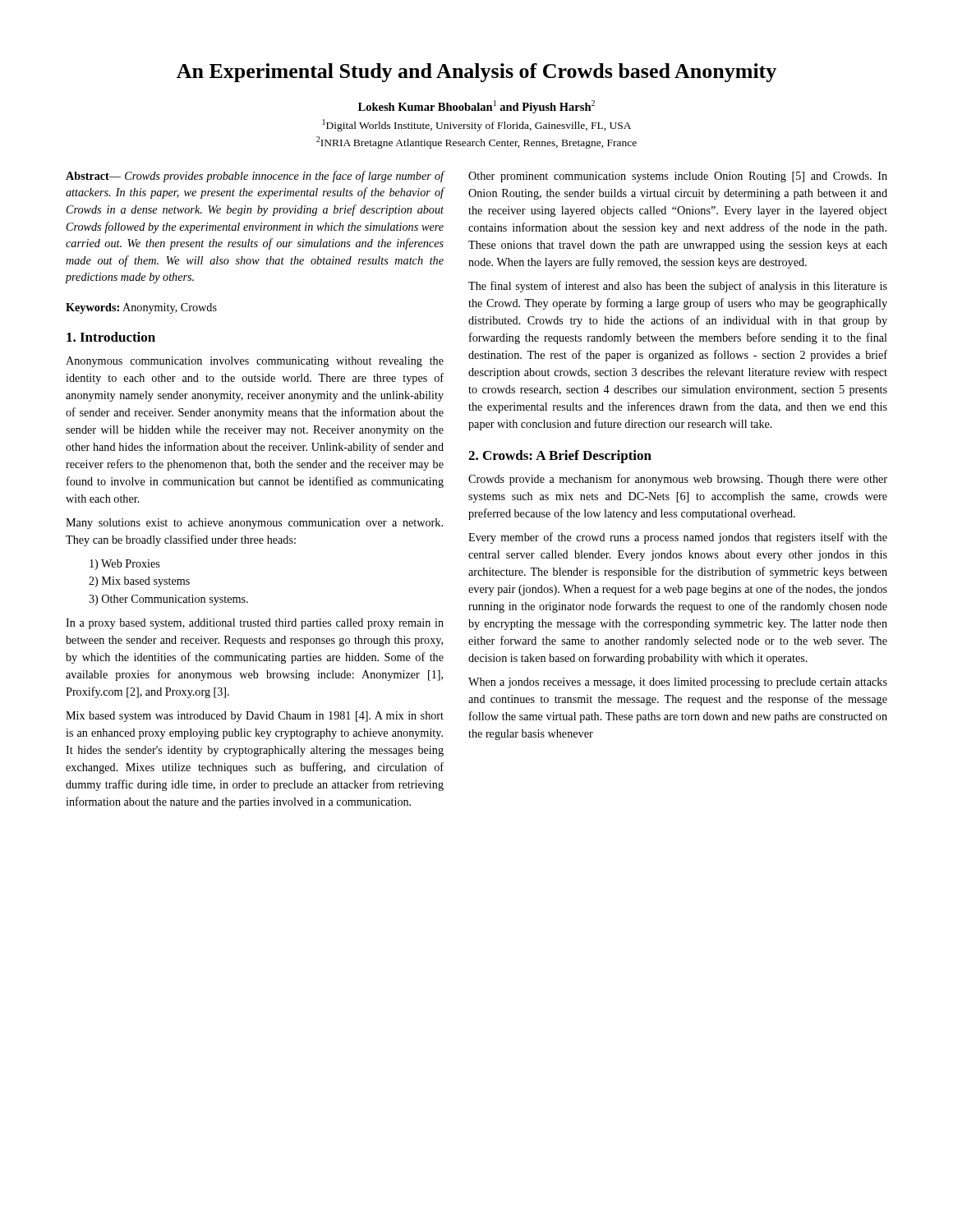The width and height of the screenshot is (953, 1232).
Task: Click where it says "Lokesh Kumar Bhoobalan1 and Piyush Harsh2"
Action: (476, 106)
